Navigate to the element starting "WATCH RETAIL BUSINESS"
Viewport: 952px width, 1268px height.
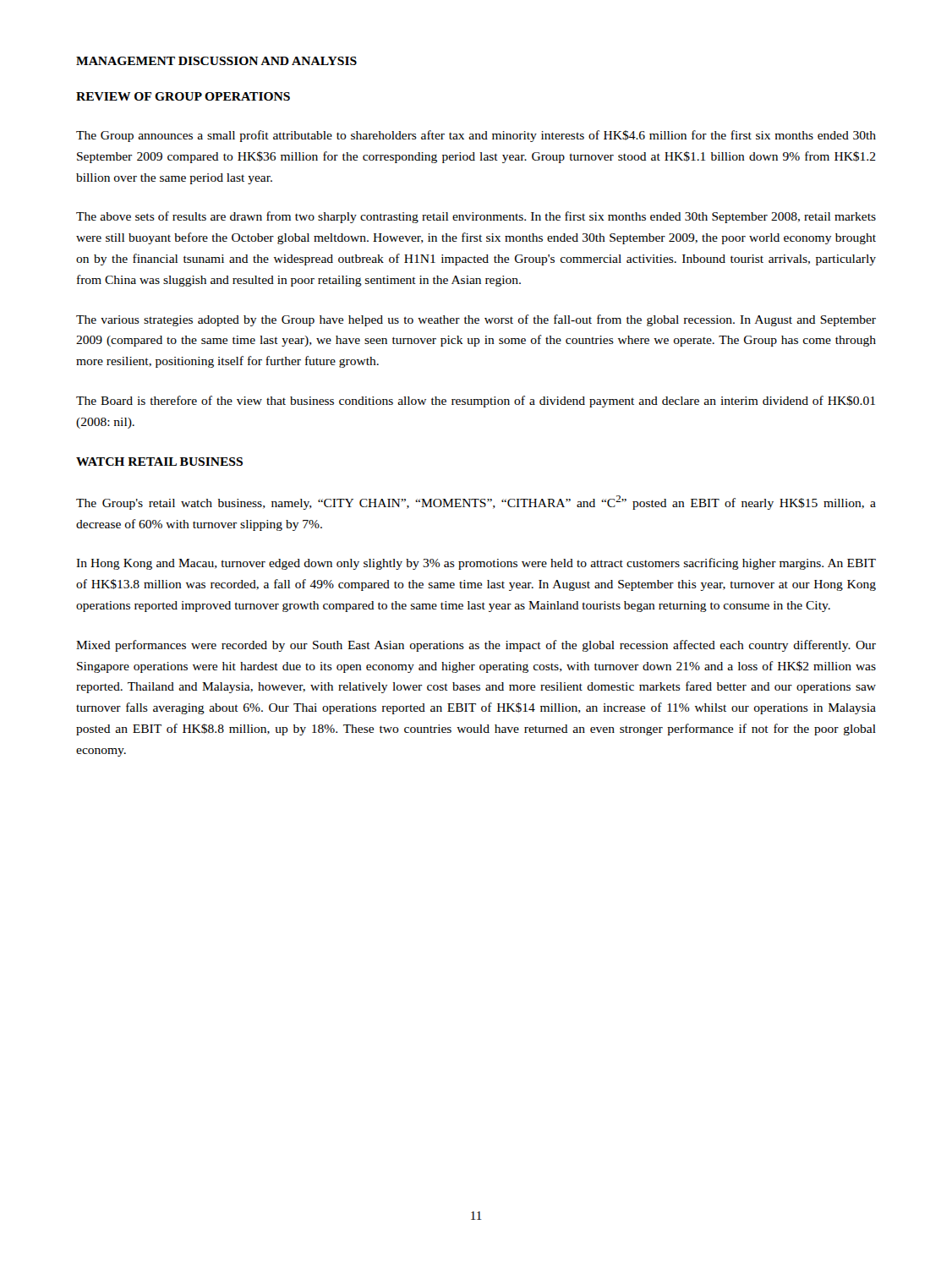160,461
